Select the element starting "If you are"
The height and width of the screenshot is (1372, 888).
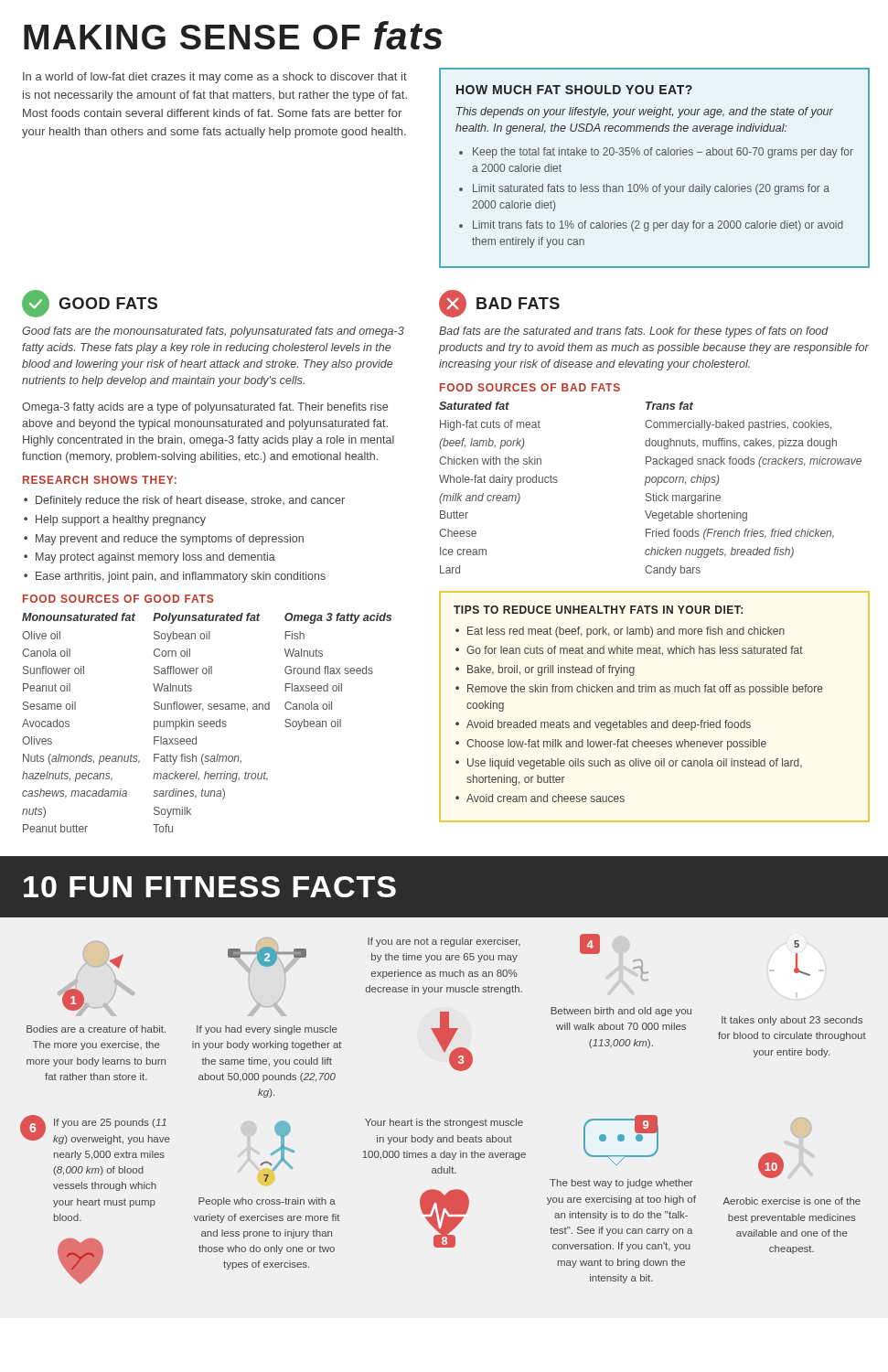pyautogui.click(x=444, y=1005)
